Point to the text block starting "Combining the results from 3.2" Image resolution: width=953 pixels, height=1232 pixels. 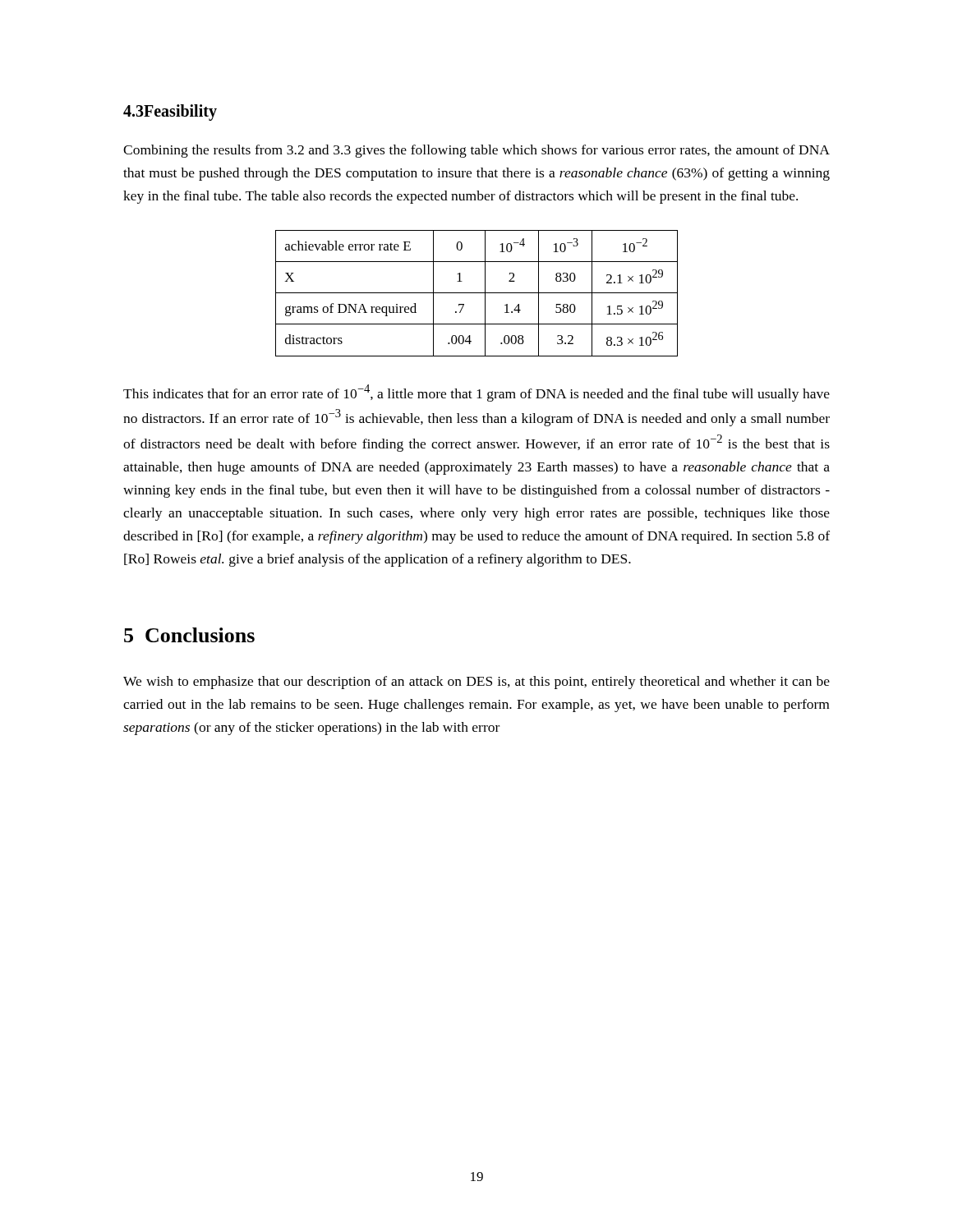point(476,172)
